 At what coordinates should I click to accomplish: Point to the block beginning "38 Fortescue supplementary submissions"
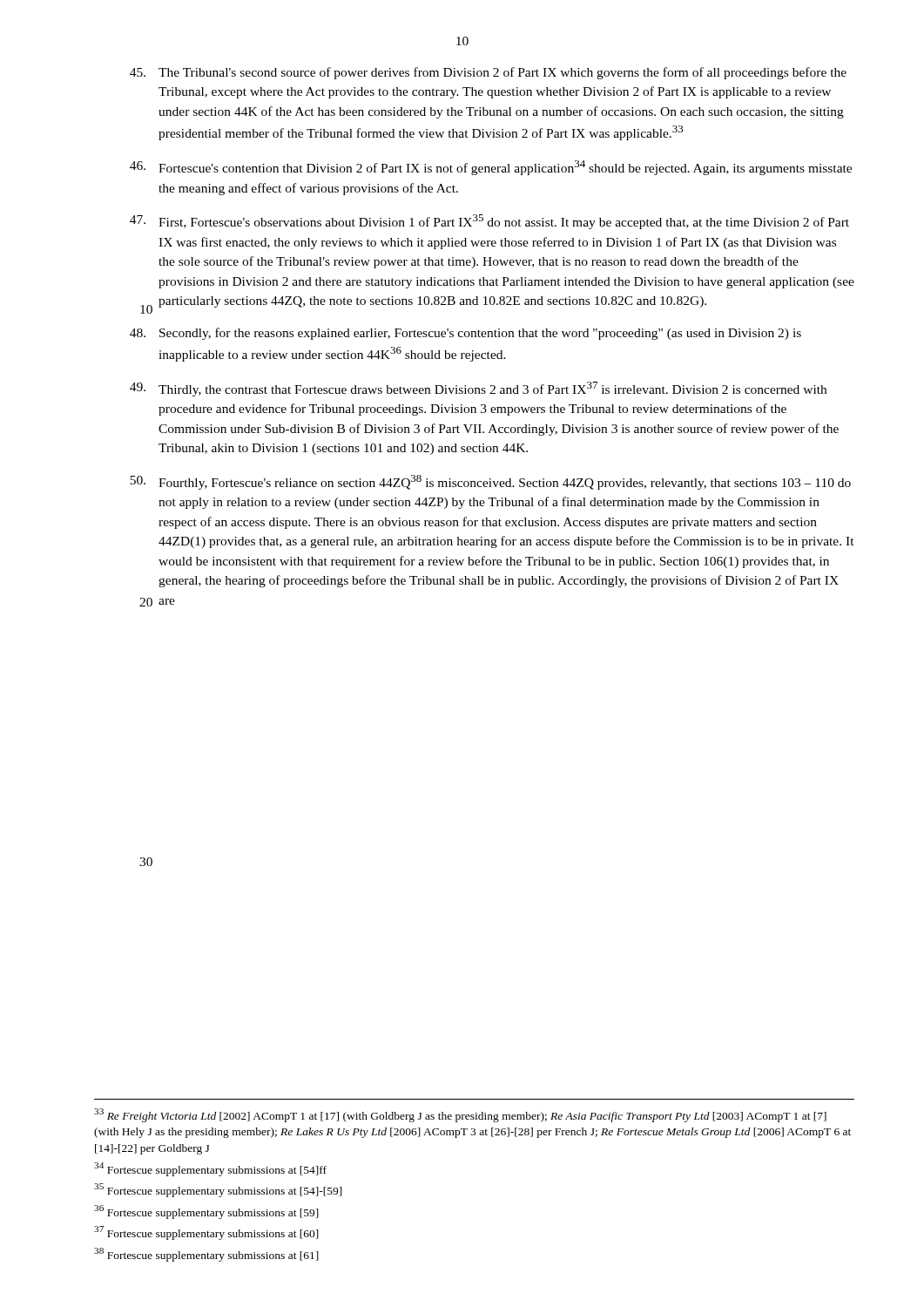click(x=207, y=1253)
